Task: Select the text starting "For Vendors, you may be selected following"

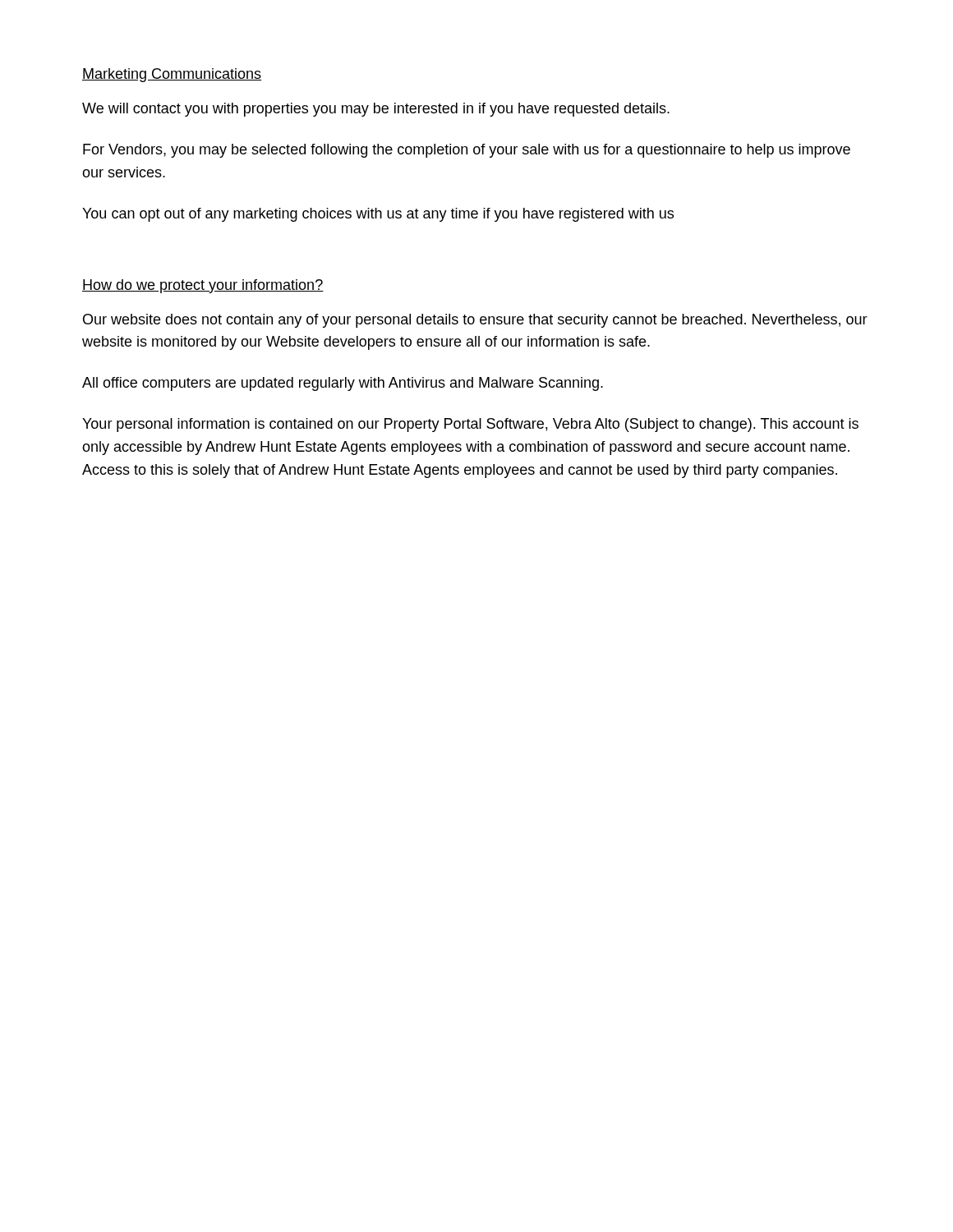Action: click(x=476, y=162)
